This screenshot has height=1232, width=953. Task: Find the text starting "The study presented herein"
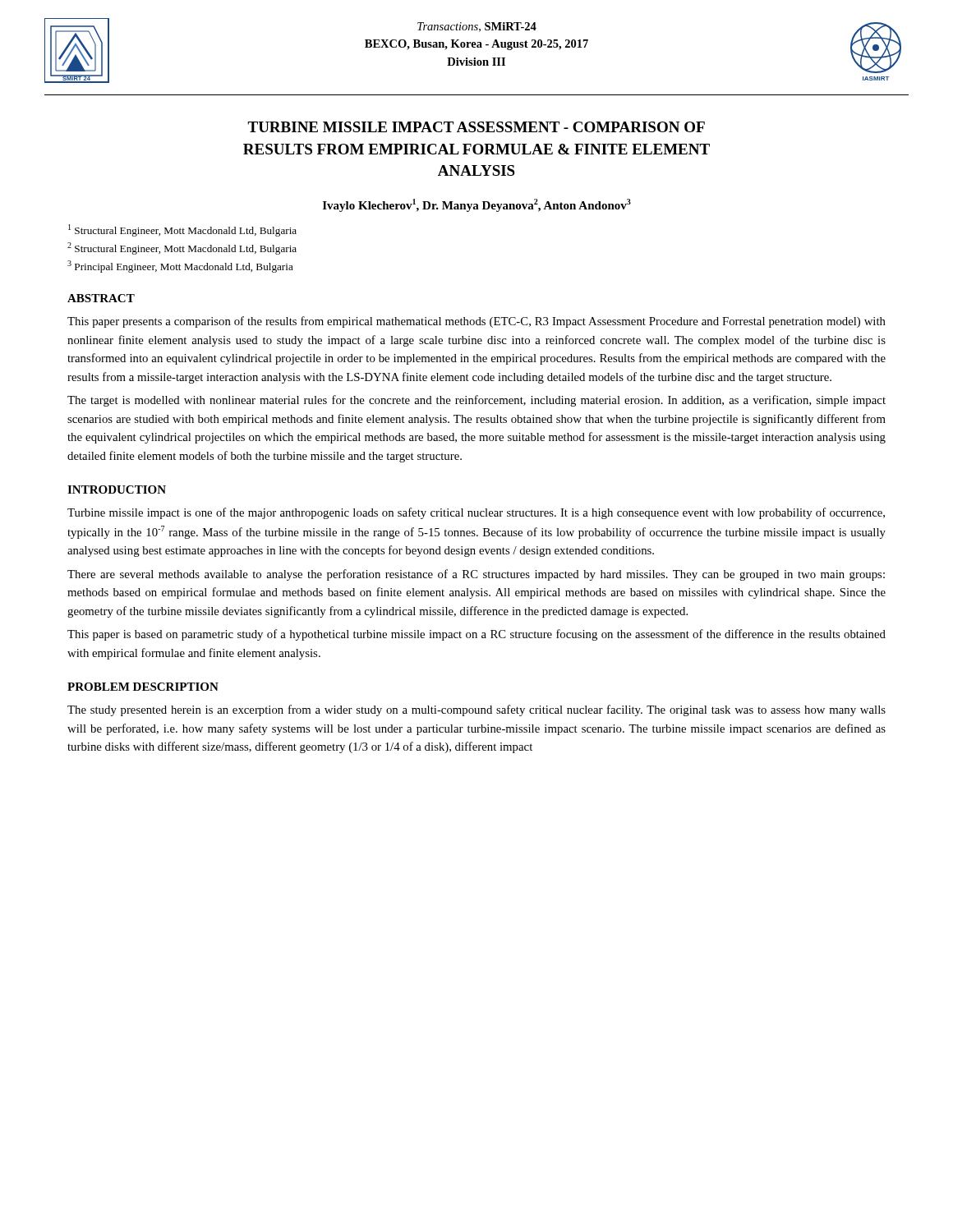(x=476, y=728)
